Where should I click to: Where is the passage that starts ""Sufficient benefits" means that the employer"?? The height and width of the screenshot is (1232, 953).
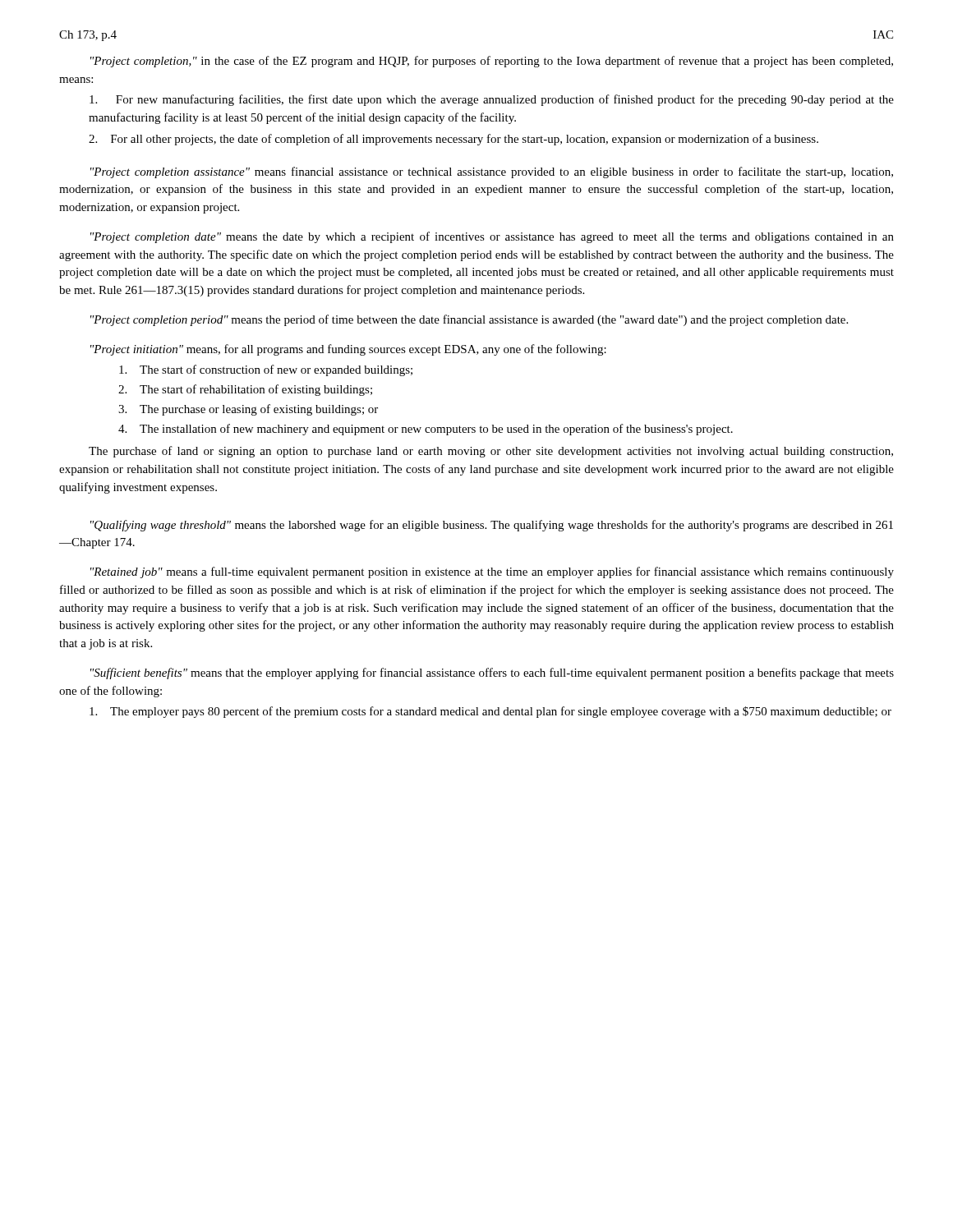pyautogui.click(x=476, y=681)
